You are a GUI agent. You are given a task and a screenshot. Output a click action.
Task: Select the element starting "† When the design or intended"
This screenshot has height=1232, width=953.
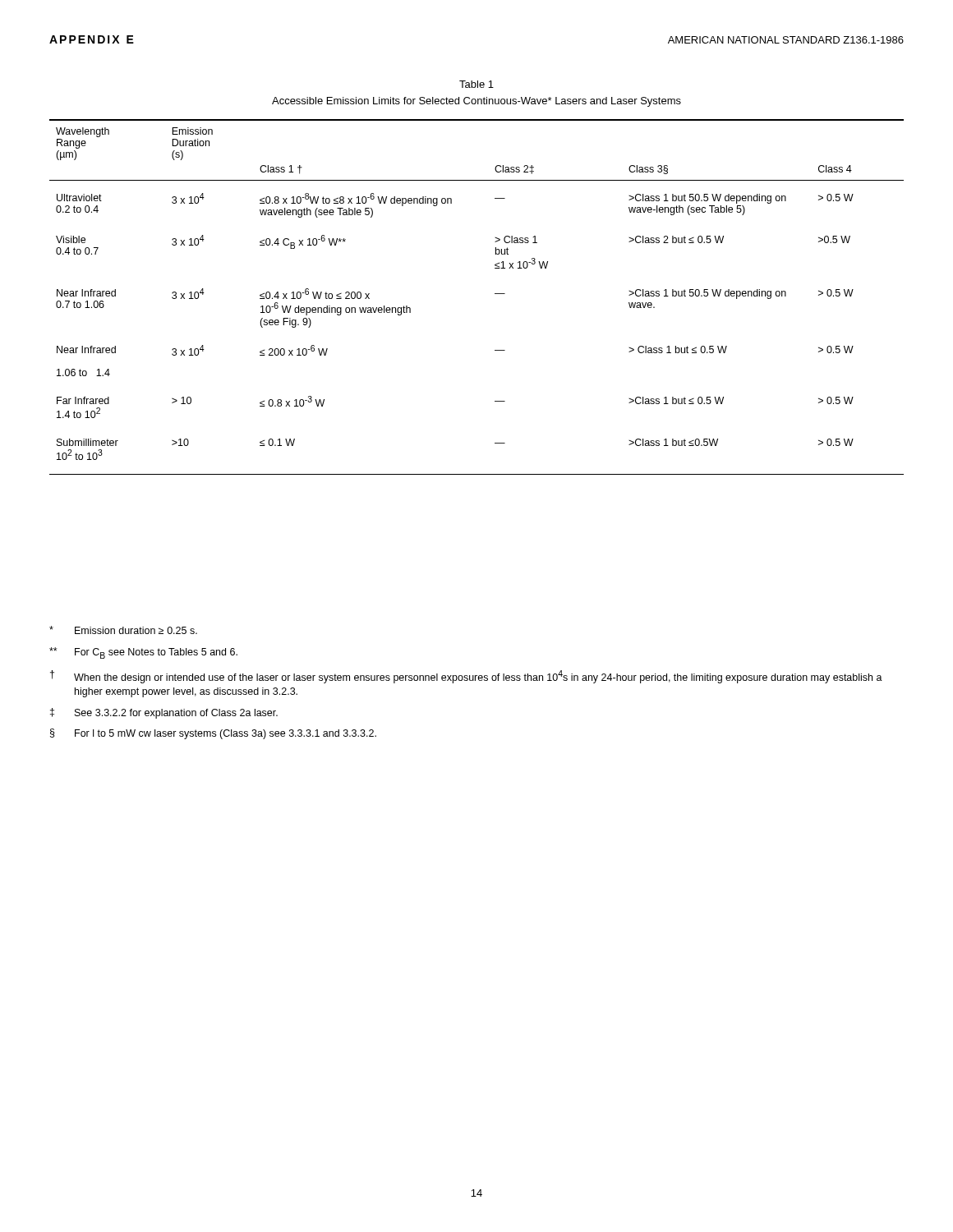pyautogui.click(x=476, y=684)
